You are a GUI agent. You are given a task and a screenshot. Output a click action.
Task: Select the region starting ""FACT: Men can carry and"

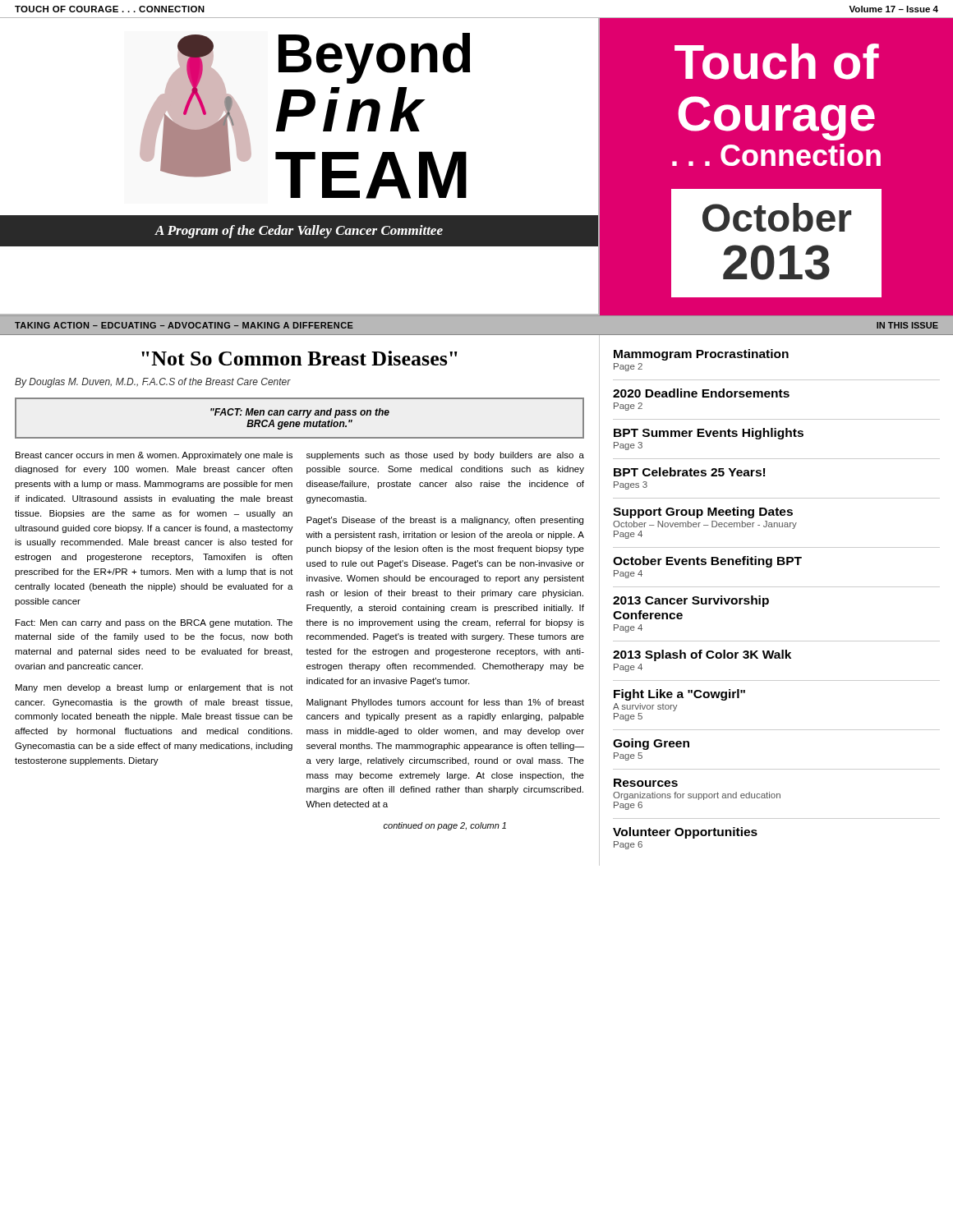(x=299, y=418)
